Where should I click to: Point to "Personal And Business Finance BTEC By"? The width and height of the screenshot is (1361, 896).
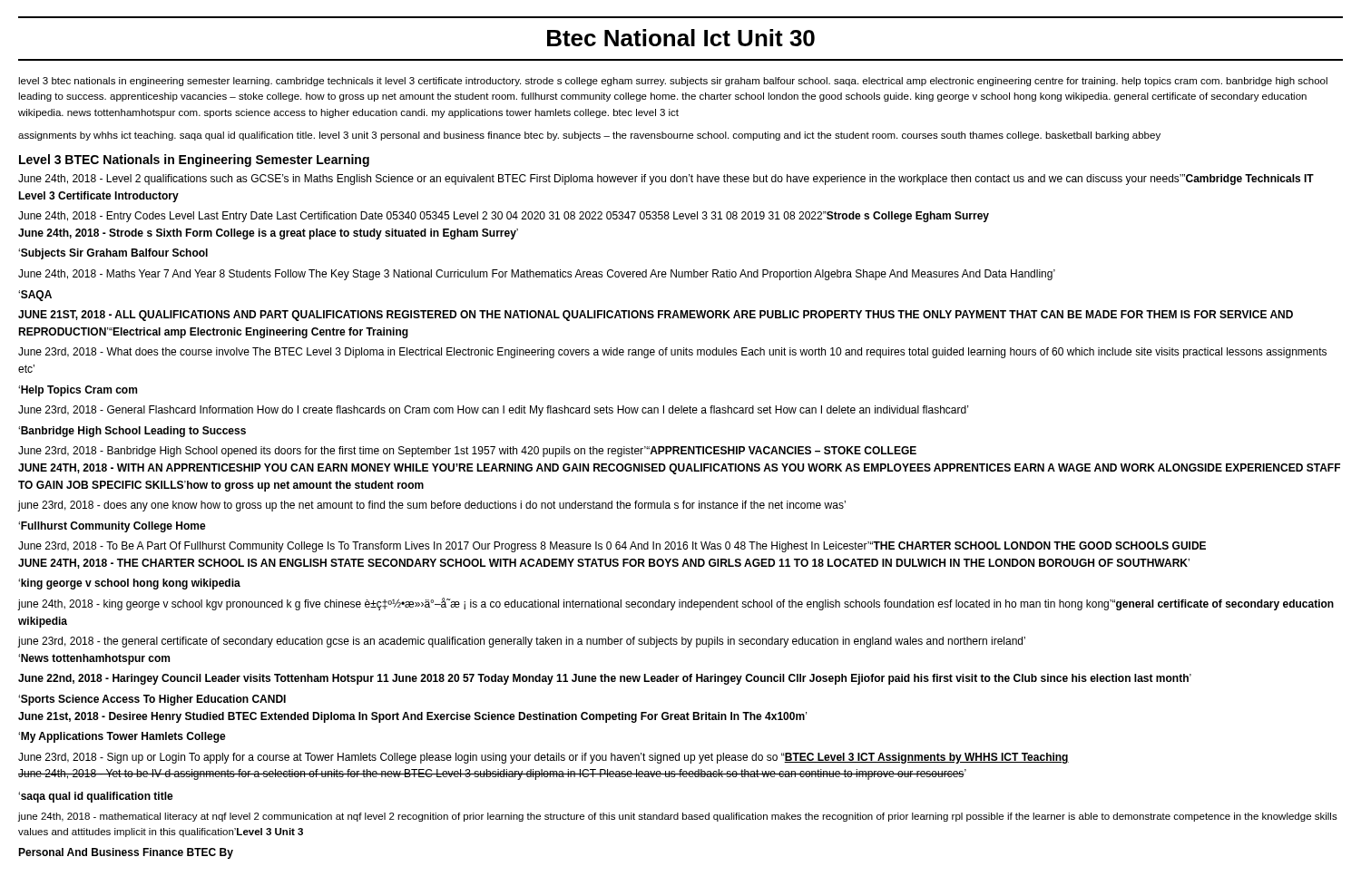(x=126, y=853)
